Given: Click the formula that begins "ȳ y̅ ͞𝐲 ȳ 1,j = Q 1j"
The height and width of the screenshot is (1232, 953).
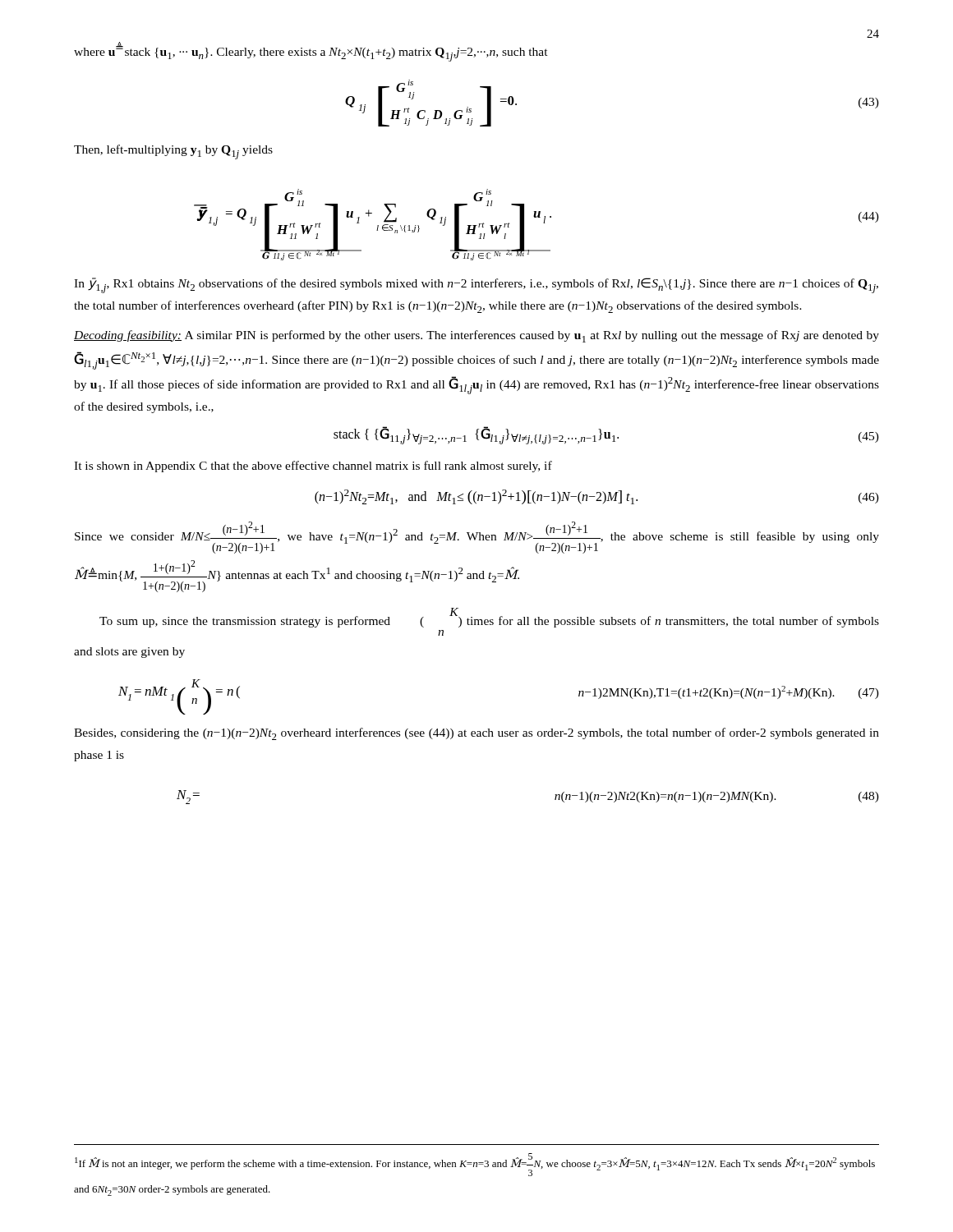Looking at the screenshot, I should (538, 215).
